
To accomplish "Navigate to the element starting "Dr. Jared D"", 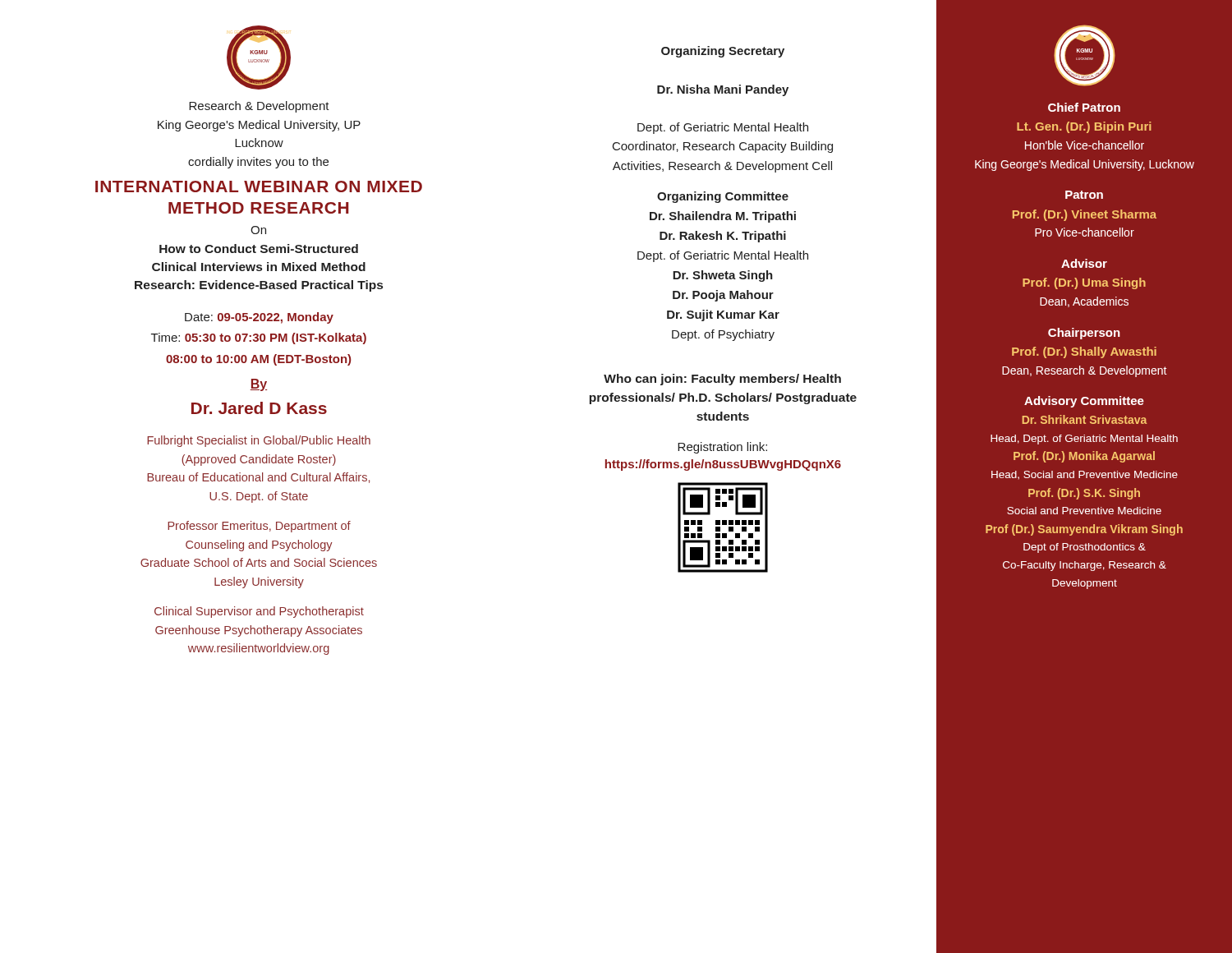I will (259, 408).
